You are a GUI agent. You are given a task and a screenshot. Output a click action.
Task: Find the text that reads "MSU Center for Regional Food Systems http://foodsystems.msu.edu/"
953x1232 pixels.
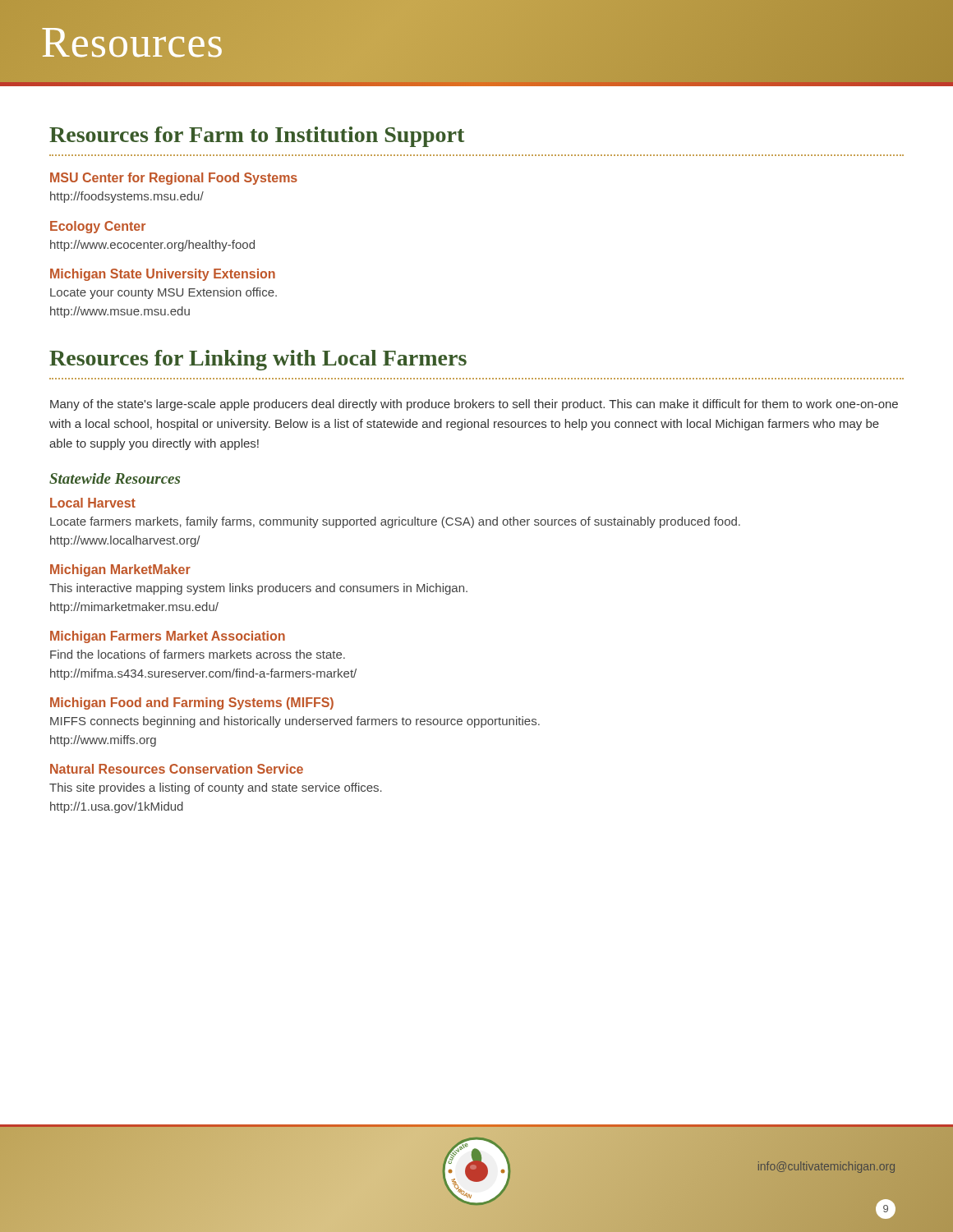point(174,179)
